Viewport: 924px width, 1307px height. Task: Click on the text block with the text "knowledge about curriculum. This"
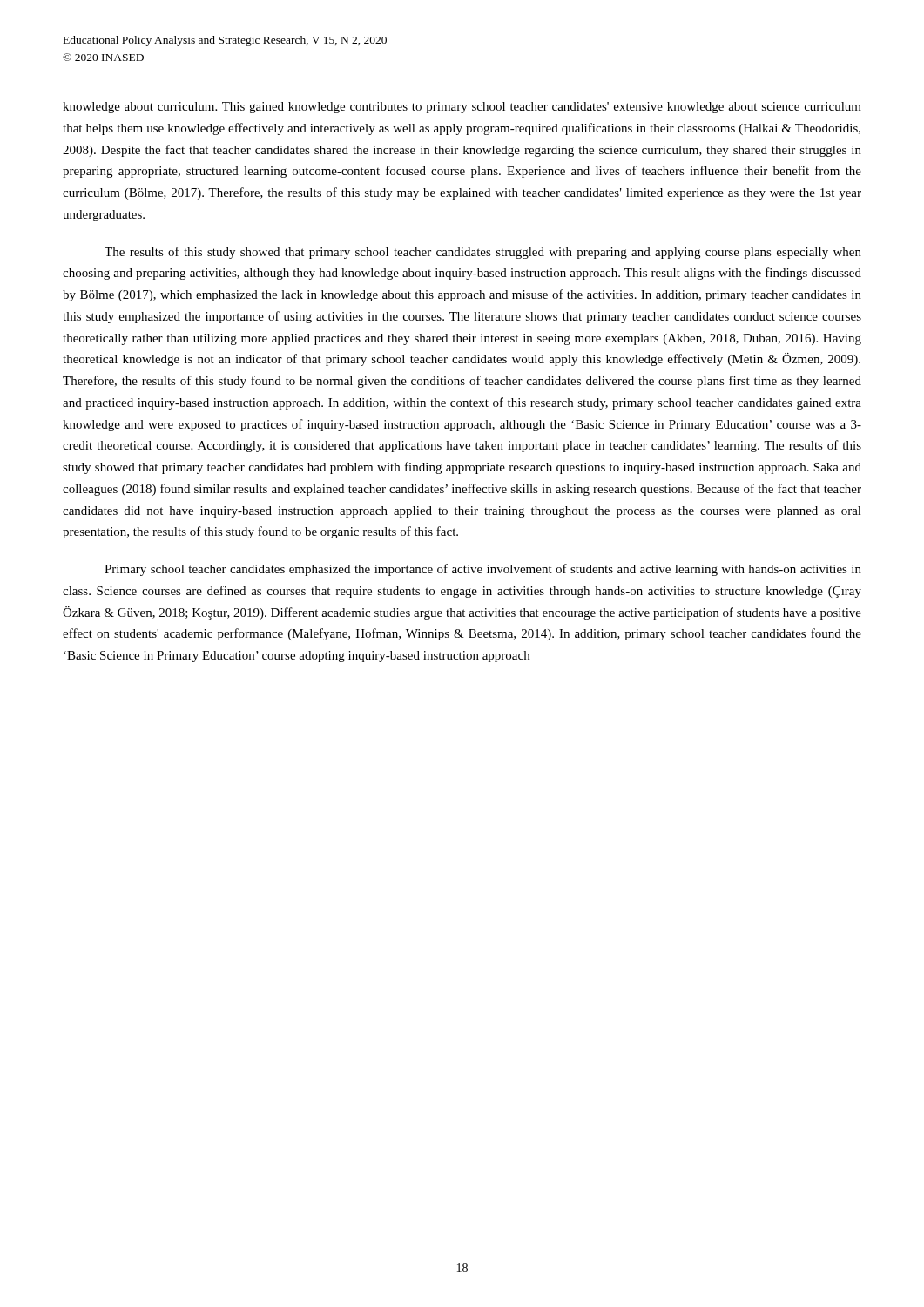462,160
